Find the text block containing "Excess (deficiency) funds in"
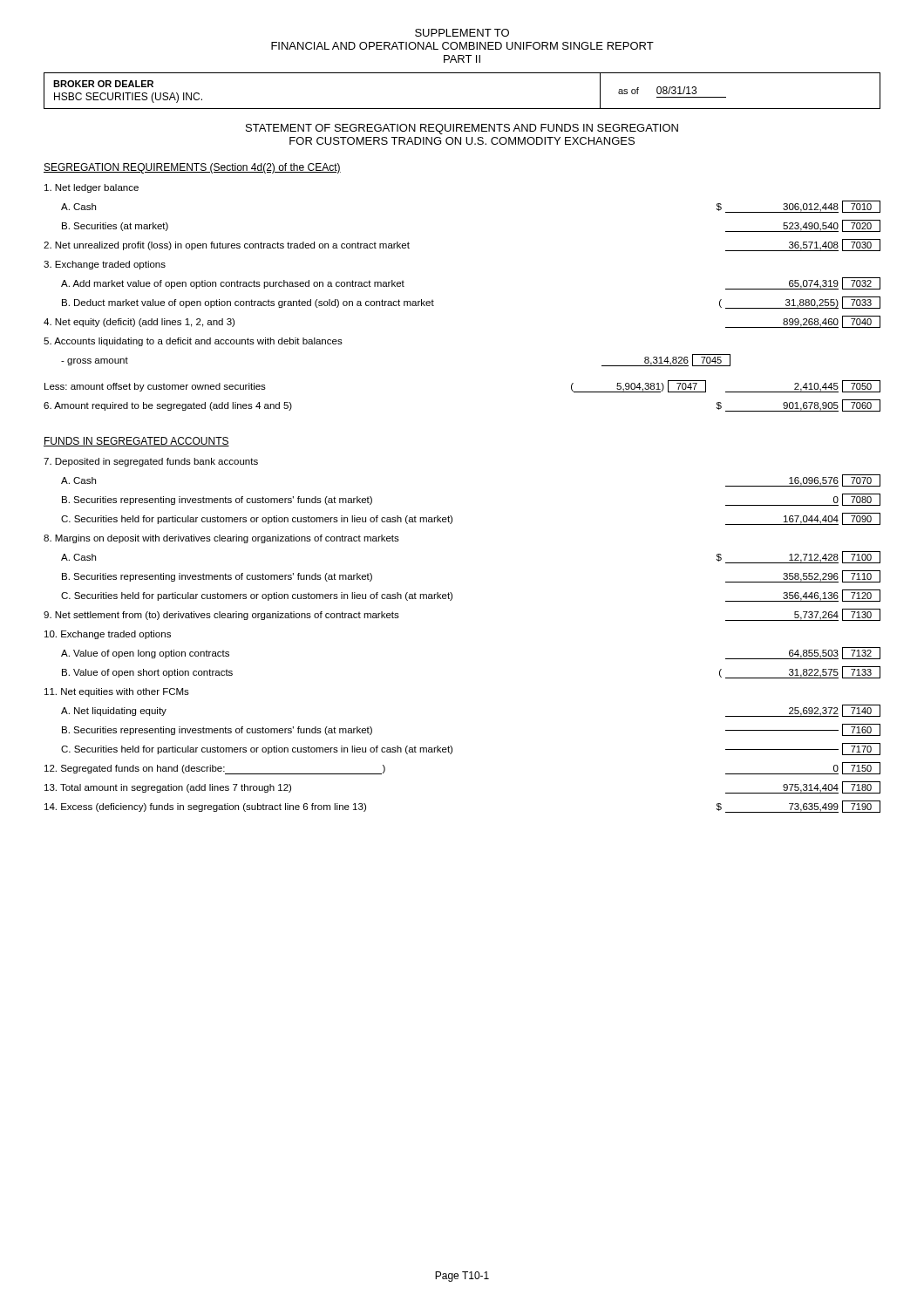Image resolution: width=924 pixels, height=1308 pixels. (x=208, y=806)
